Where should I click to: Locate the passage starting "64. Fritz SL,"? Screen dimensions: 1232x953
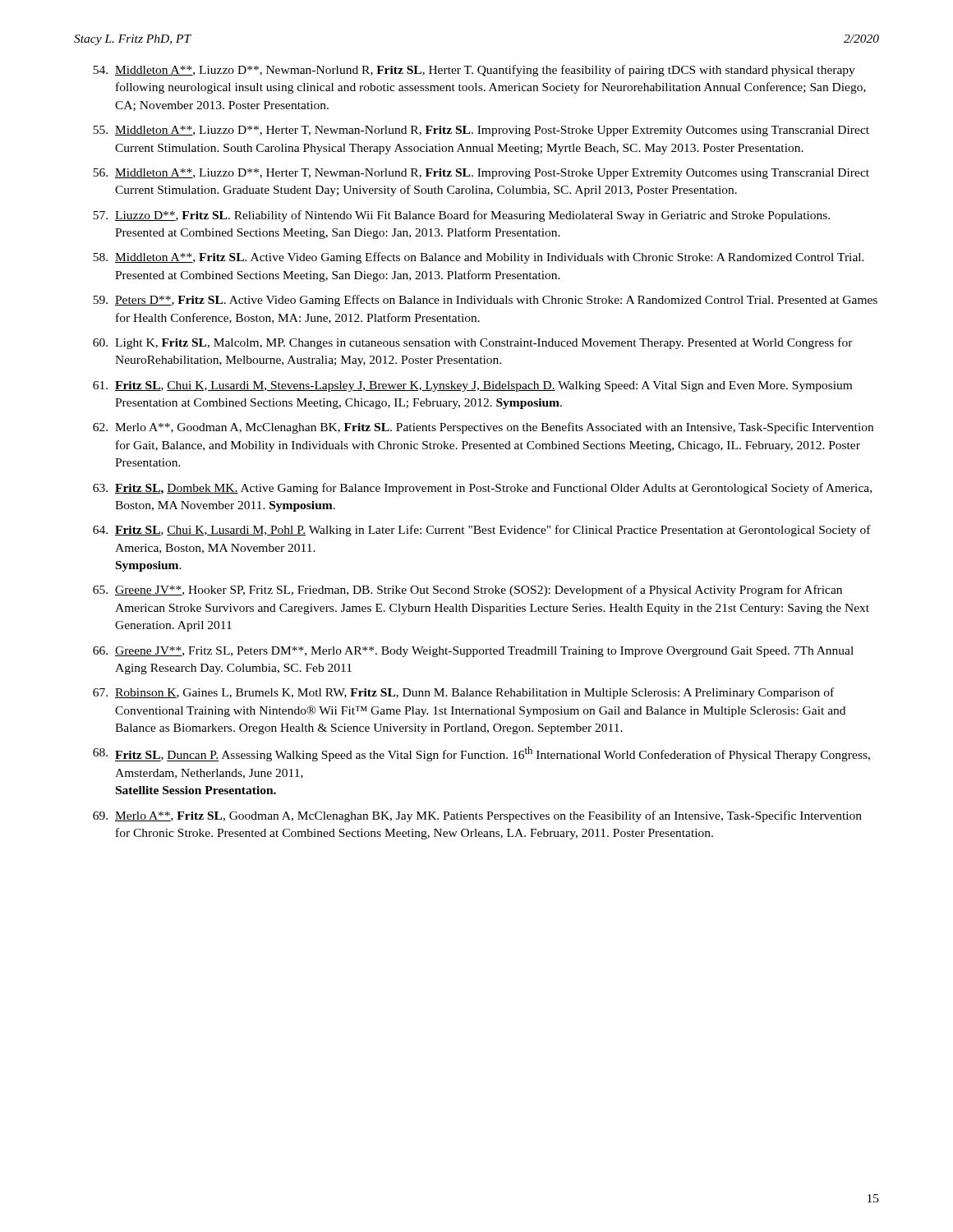click(482, 531)
